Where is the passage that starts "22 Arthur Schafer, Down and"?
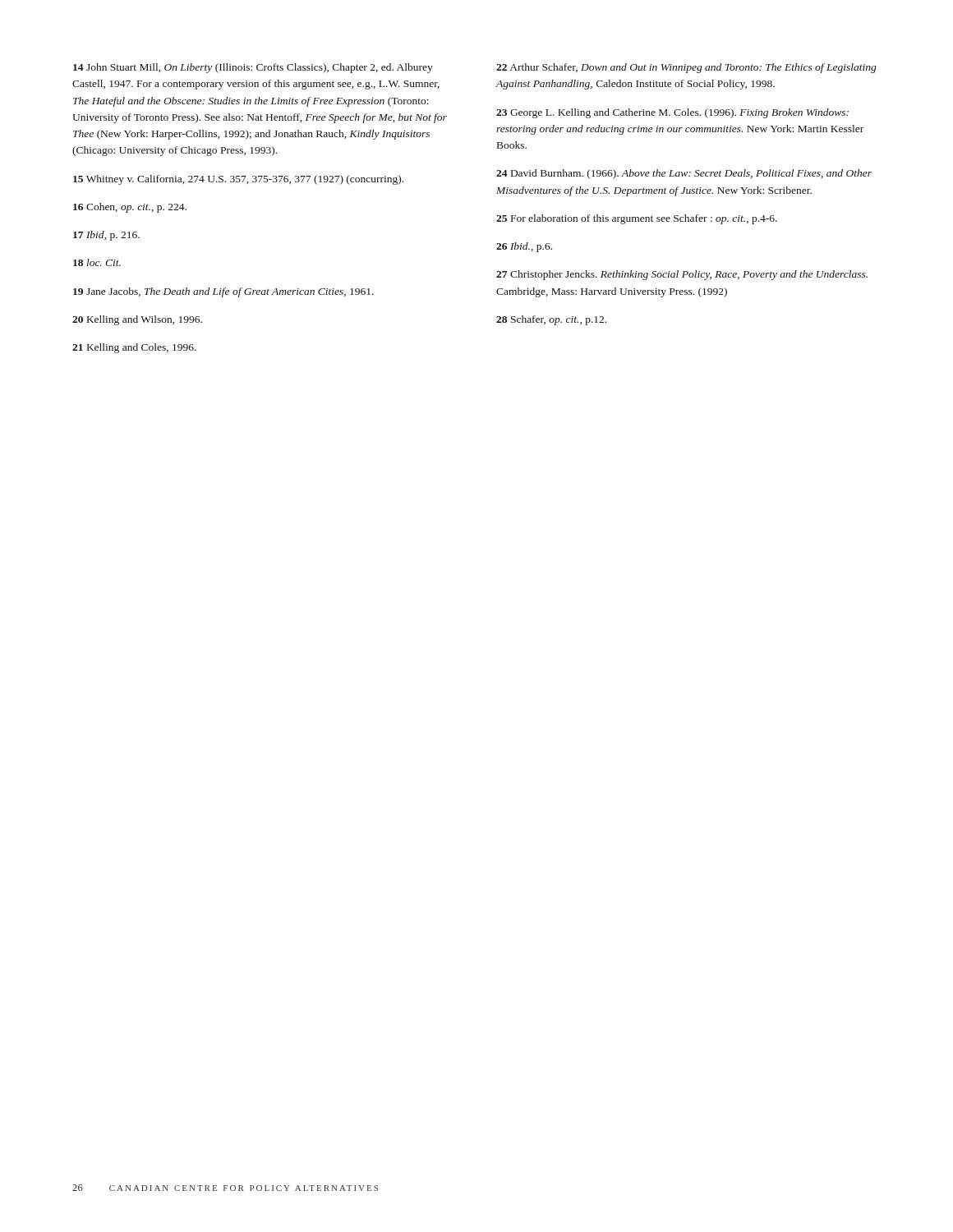The height and width of the screenshot is (1232, 953). (686, 75)
